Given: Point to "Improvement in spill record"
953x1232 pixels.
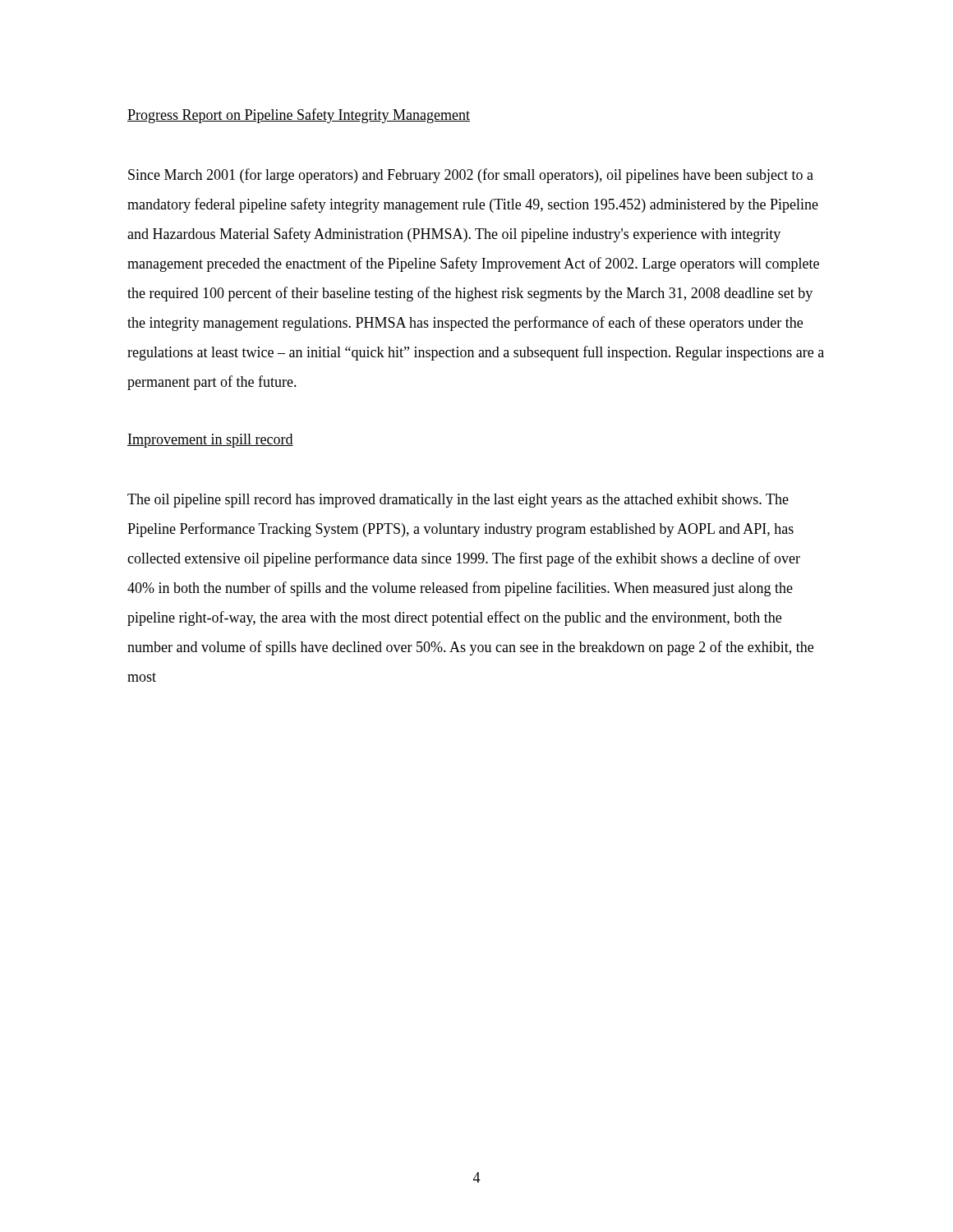Looking at the screenshot, I should [210, 440].
